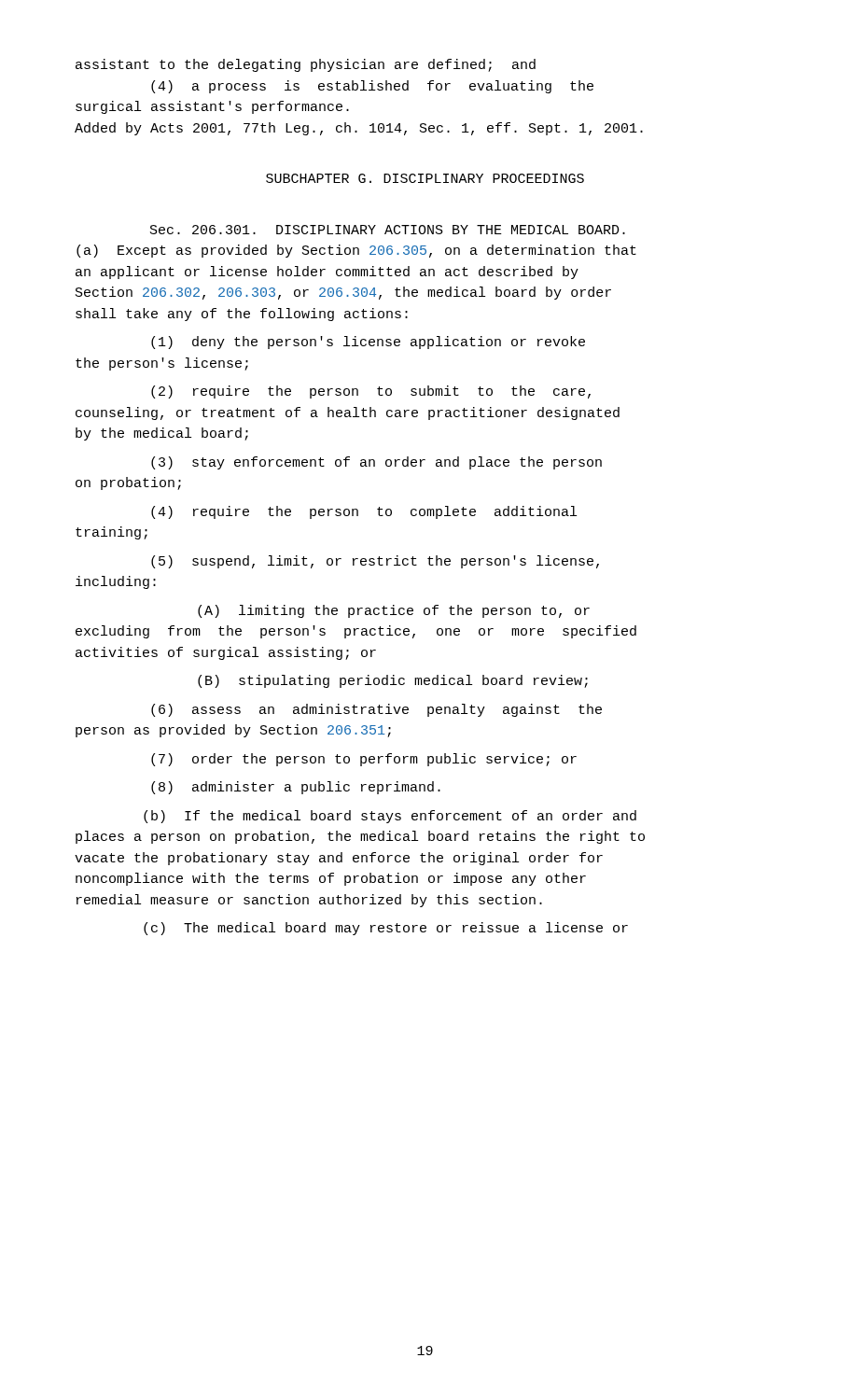Click on the text block starting "(4) require the person to complete"
Image resolution: width=850 pixels, height=1400 pixels.
coord(425,524)
